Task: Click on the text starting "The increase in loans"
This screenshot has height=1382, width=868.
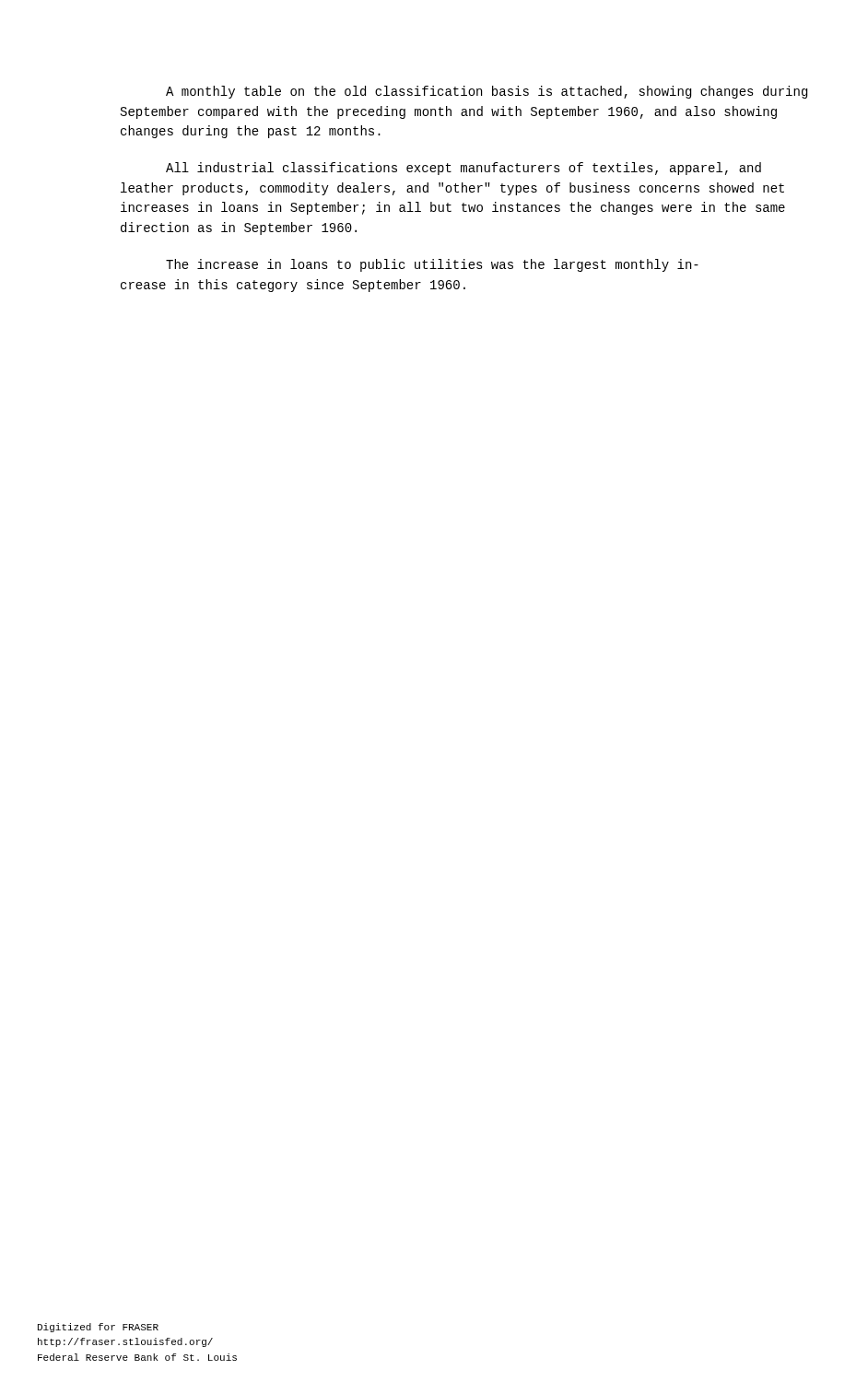Action: point(410,275)
